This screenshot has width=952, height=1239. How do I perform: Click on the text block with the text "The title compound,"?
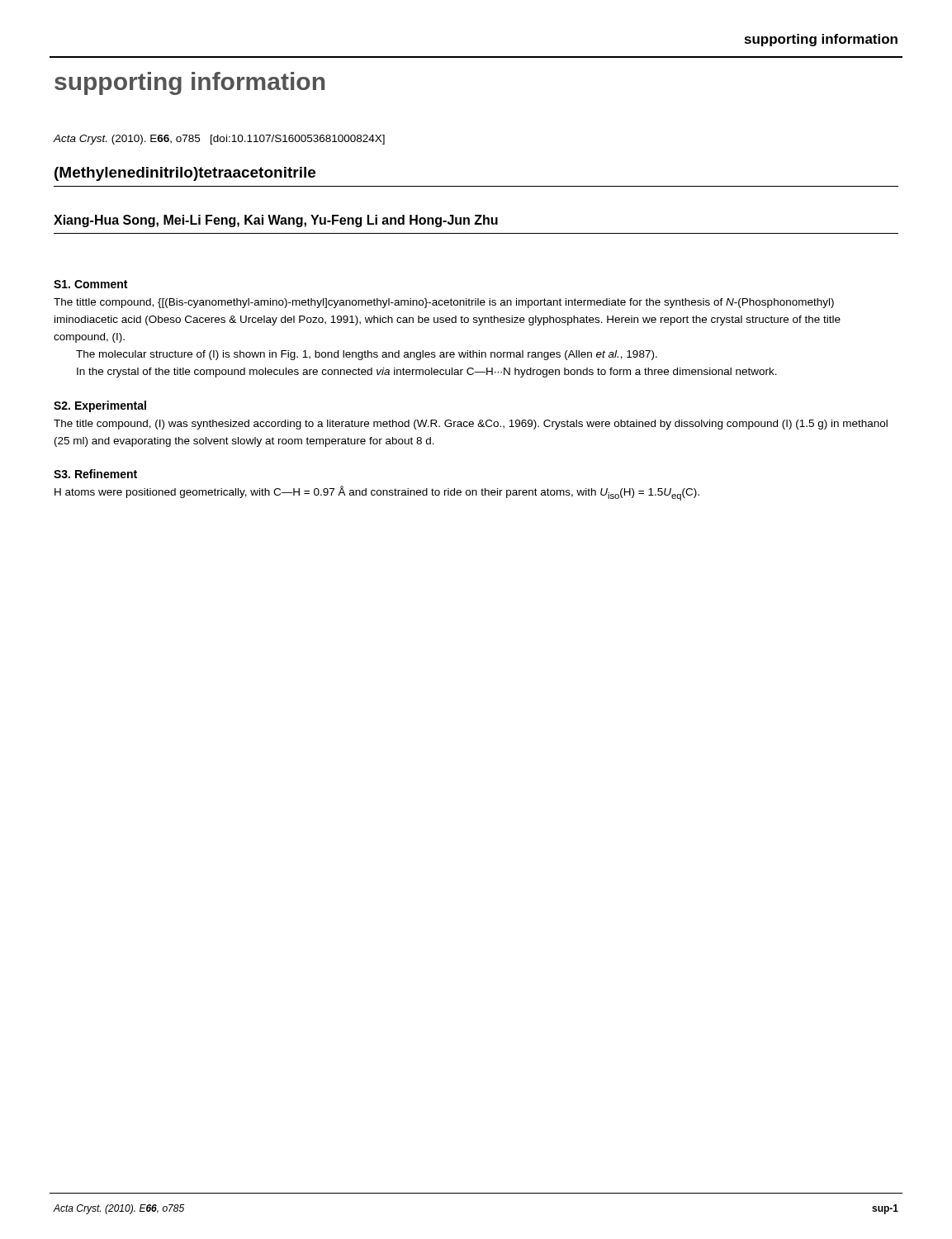click(476, 432)
